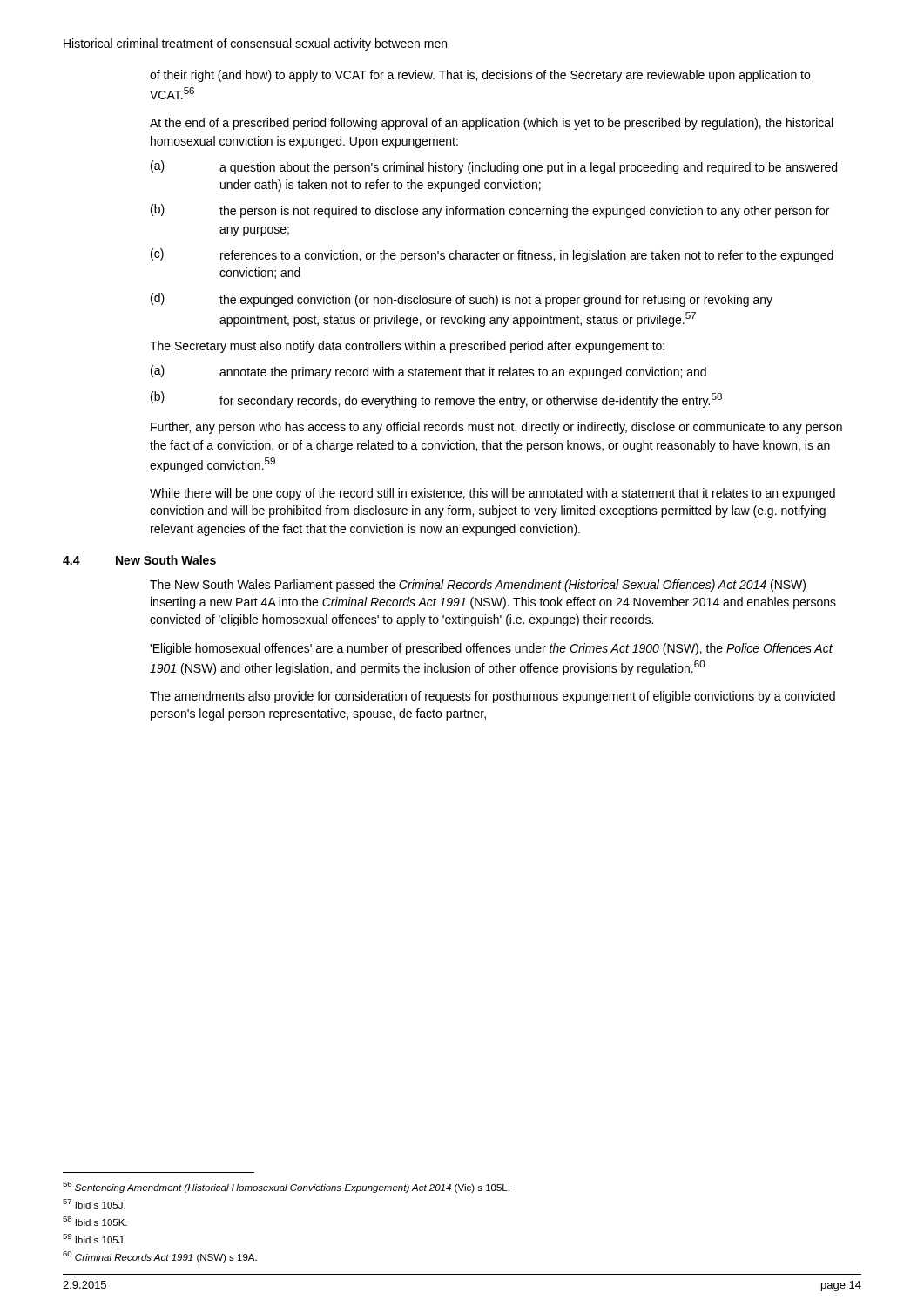Click on the section header that reads "4.4 New South Wales"
Image resolution: width=924 pixels, height=1307 pixels.
139,560
